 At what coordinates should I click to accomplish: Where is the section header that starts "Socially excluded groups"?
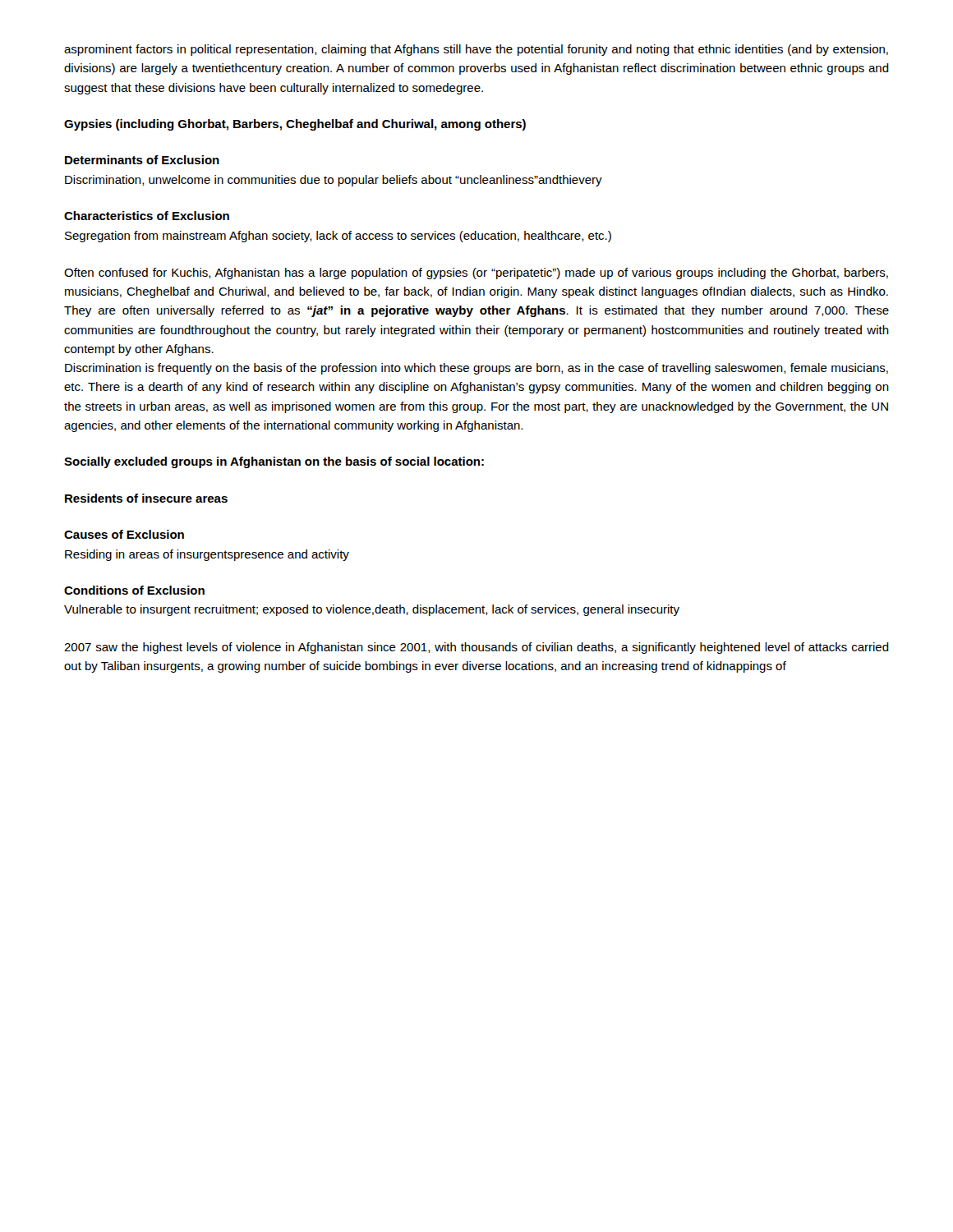(274, 461)
